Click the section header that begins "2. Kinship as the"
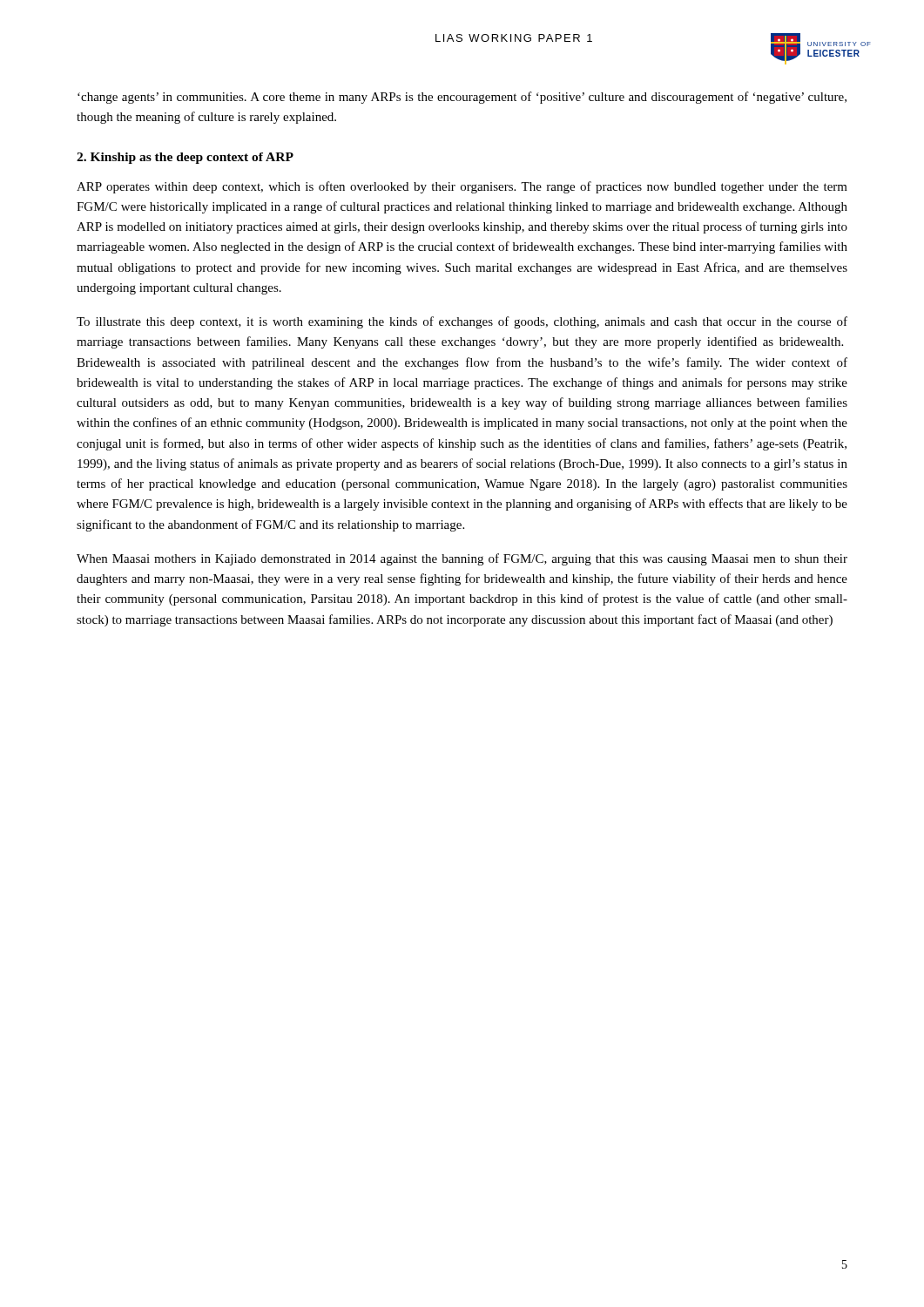 pyautogui.click(x=185, y=156)
